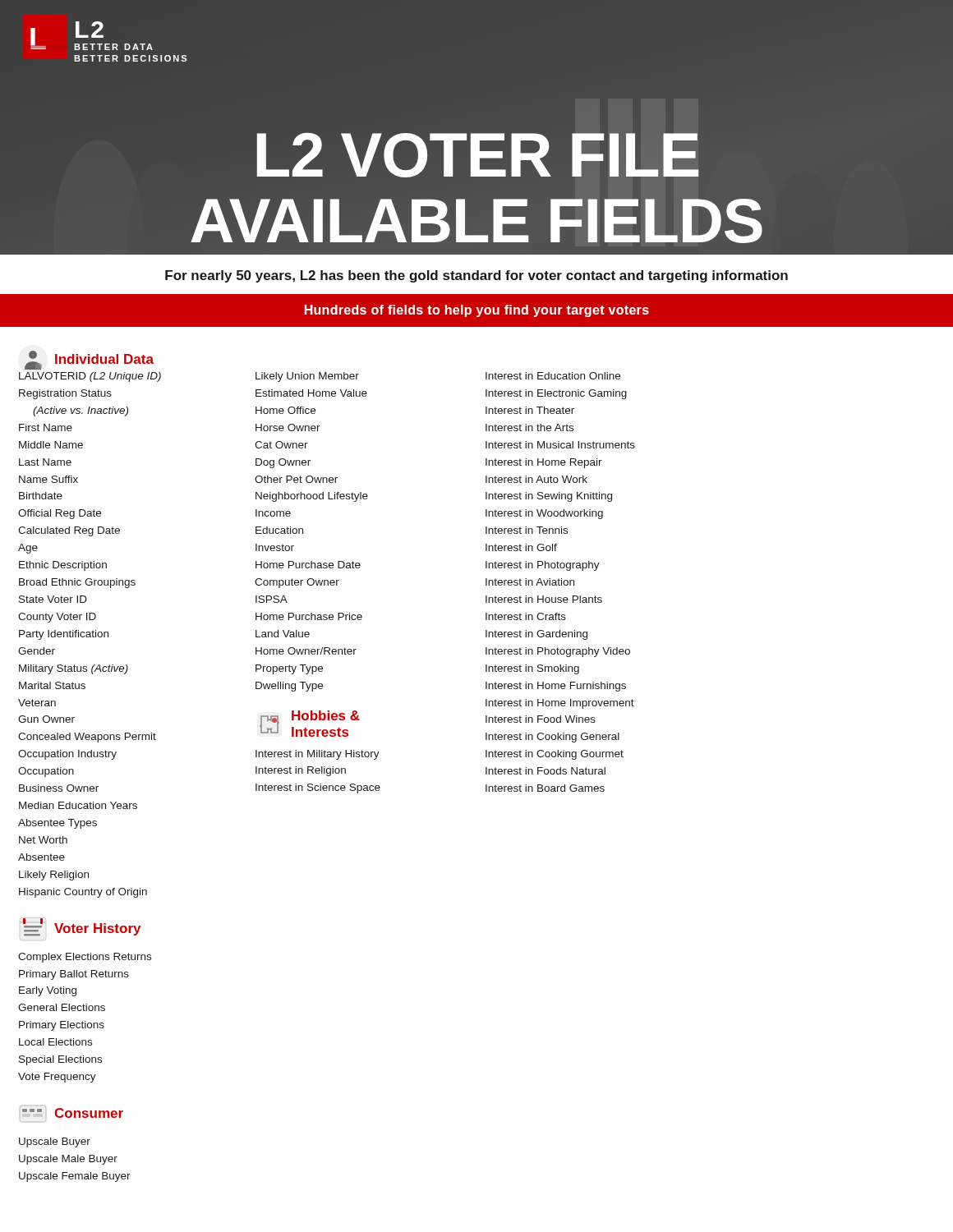
Task: Find the text block starting "Home Office"
Action: tap(285, 410)
